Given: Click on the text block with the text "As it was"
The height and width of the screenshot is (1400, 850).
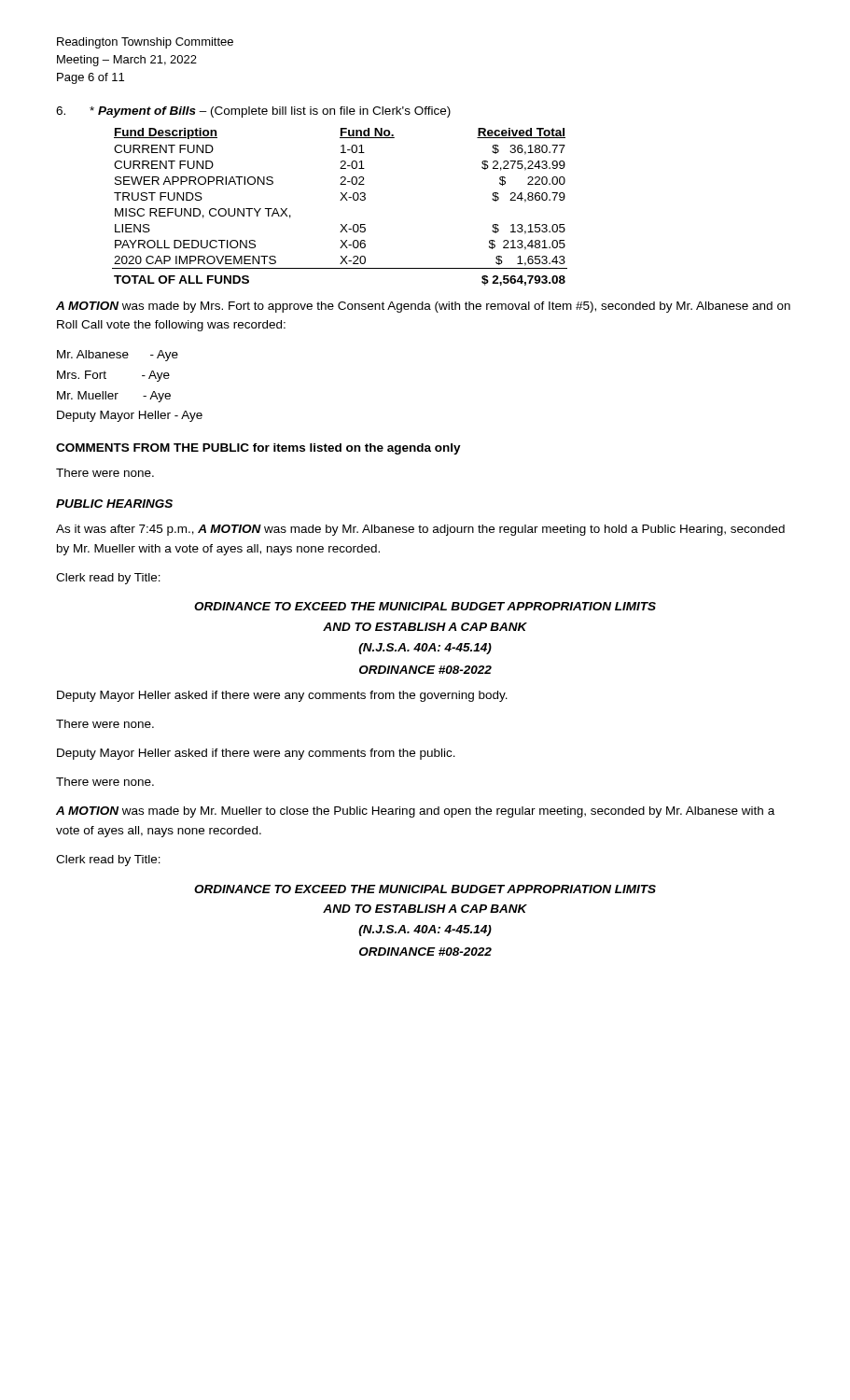Looking at the screenshot, I should pos(421,538).
